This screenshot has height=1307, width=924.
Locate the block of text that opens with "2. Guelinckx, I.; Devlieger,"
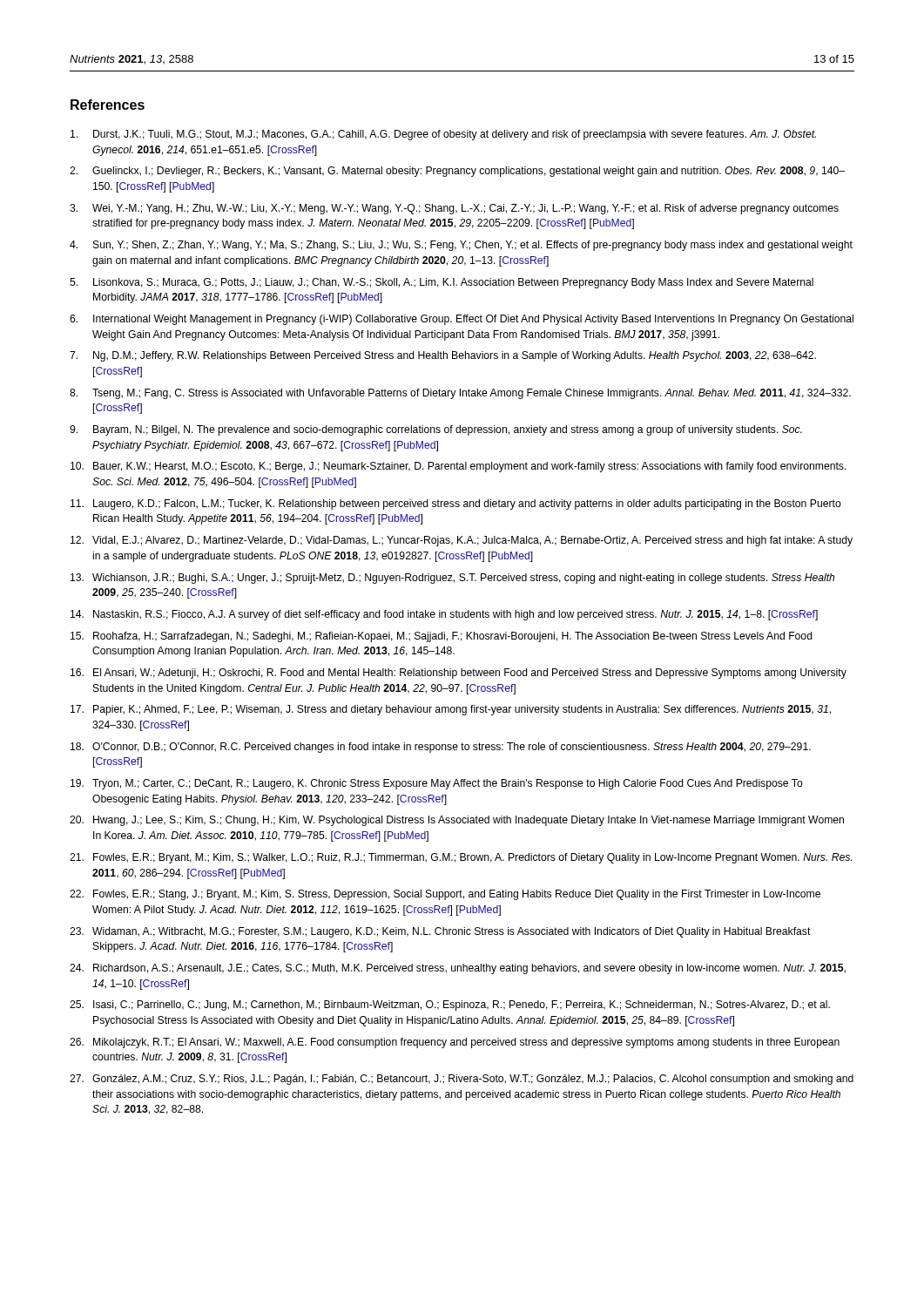(462, 180)
